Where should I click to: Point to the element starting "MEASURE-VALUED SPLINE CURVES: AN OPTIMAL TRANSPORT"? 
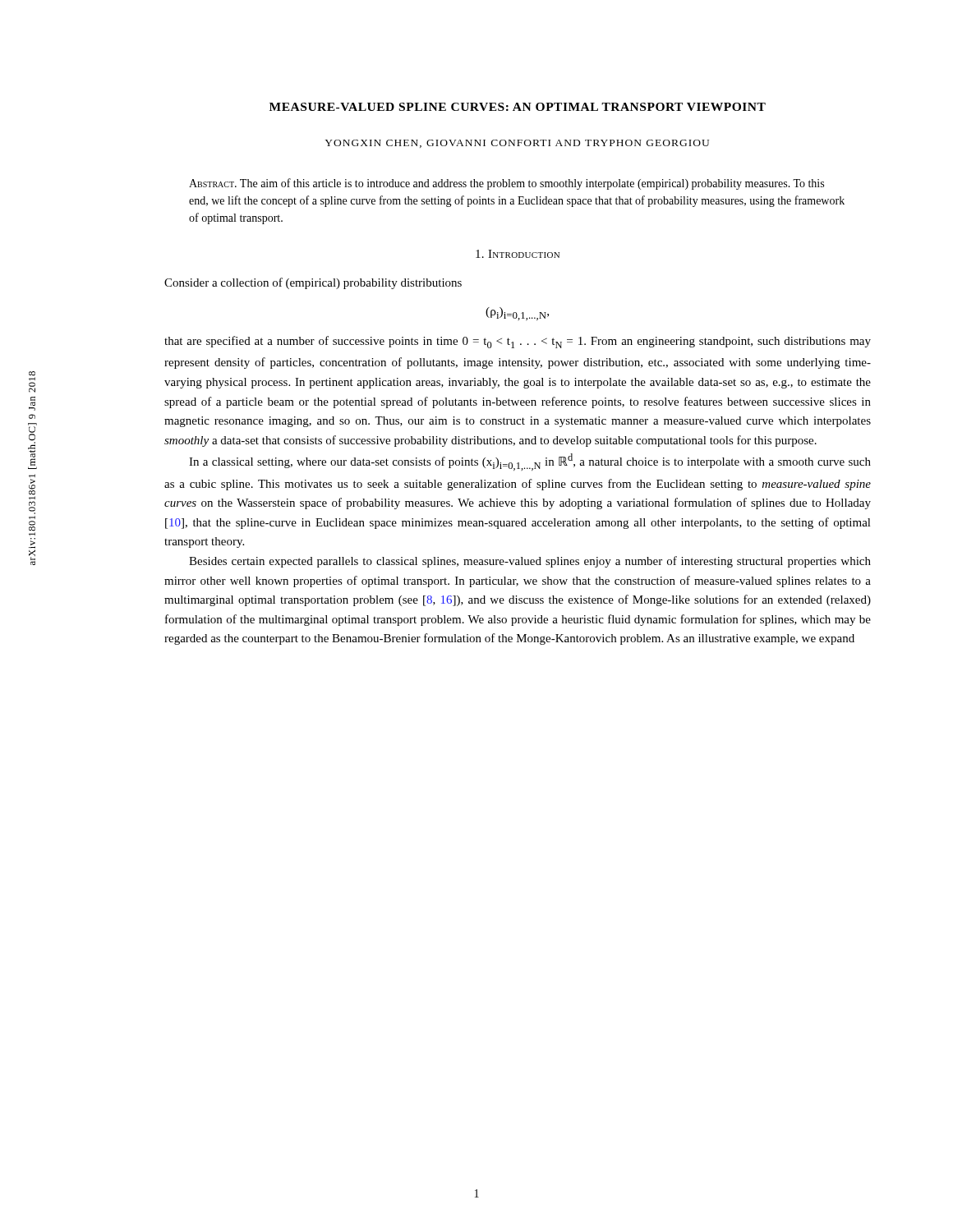pos(518,107)
